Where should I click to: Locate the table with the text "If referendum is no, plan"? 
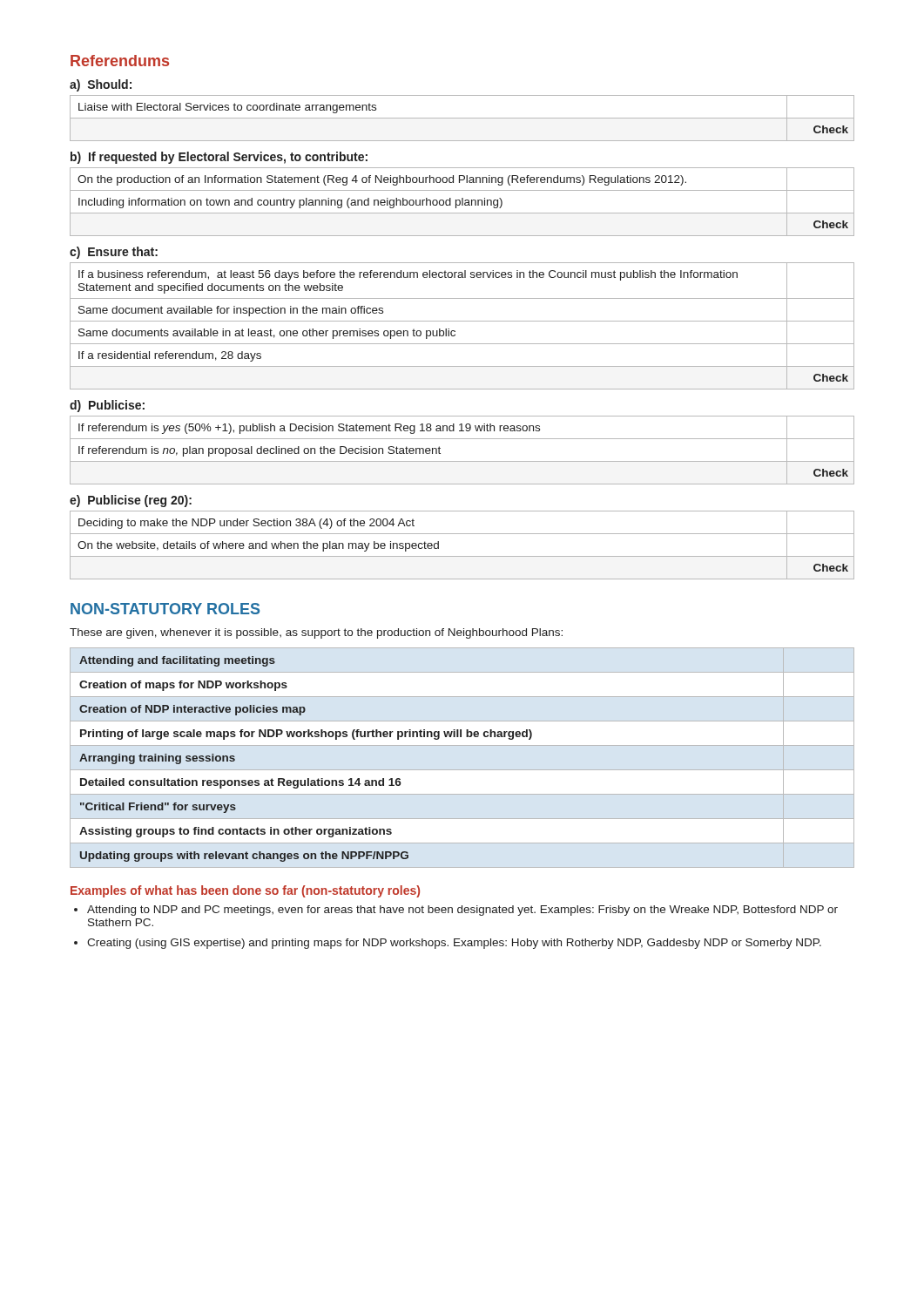pos(462,450)
